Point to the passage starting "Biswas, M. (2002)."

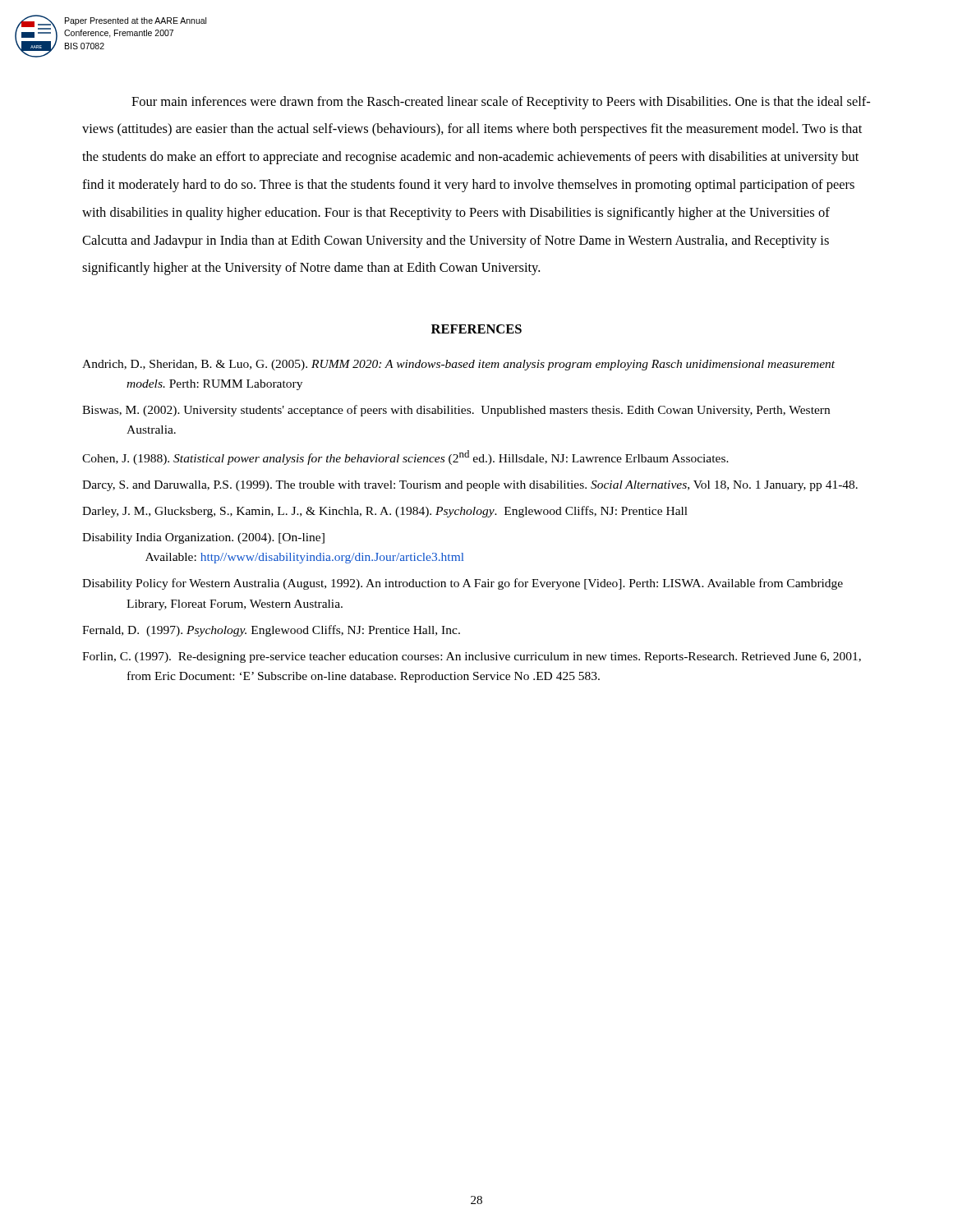pyautogui.click(x=456, y=419)
